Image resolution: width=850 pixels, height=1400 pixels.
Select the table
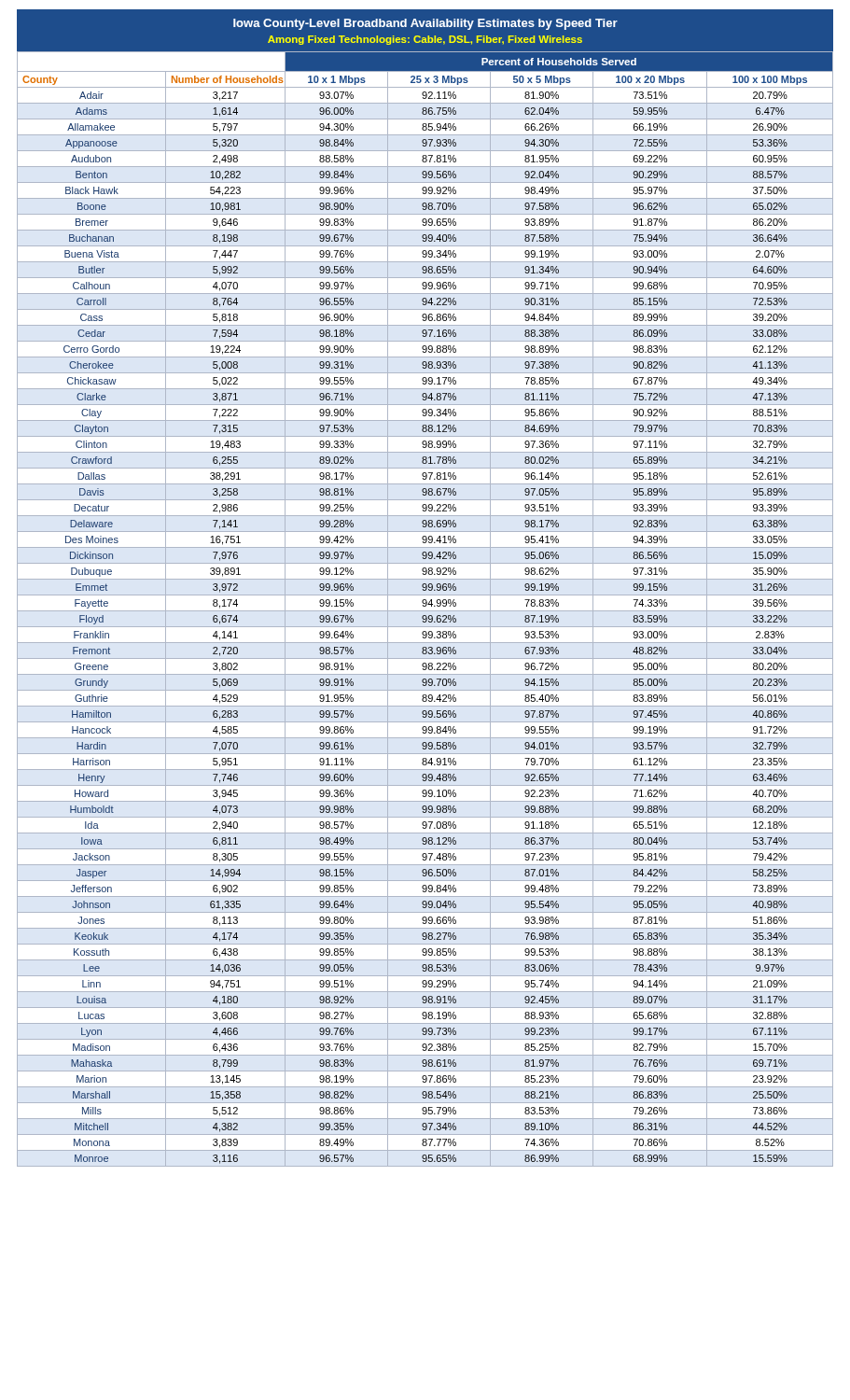tap(425, 609)
